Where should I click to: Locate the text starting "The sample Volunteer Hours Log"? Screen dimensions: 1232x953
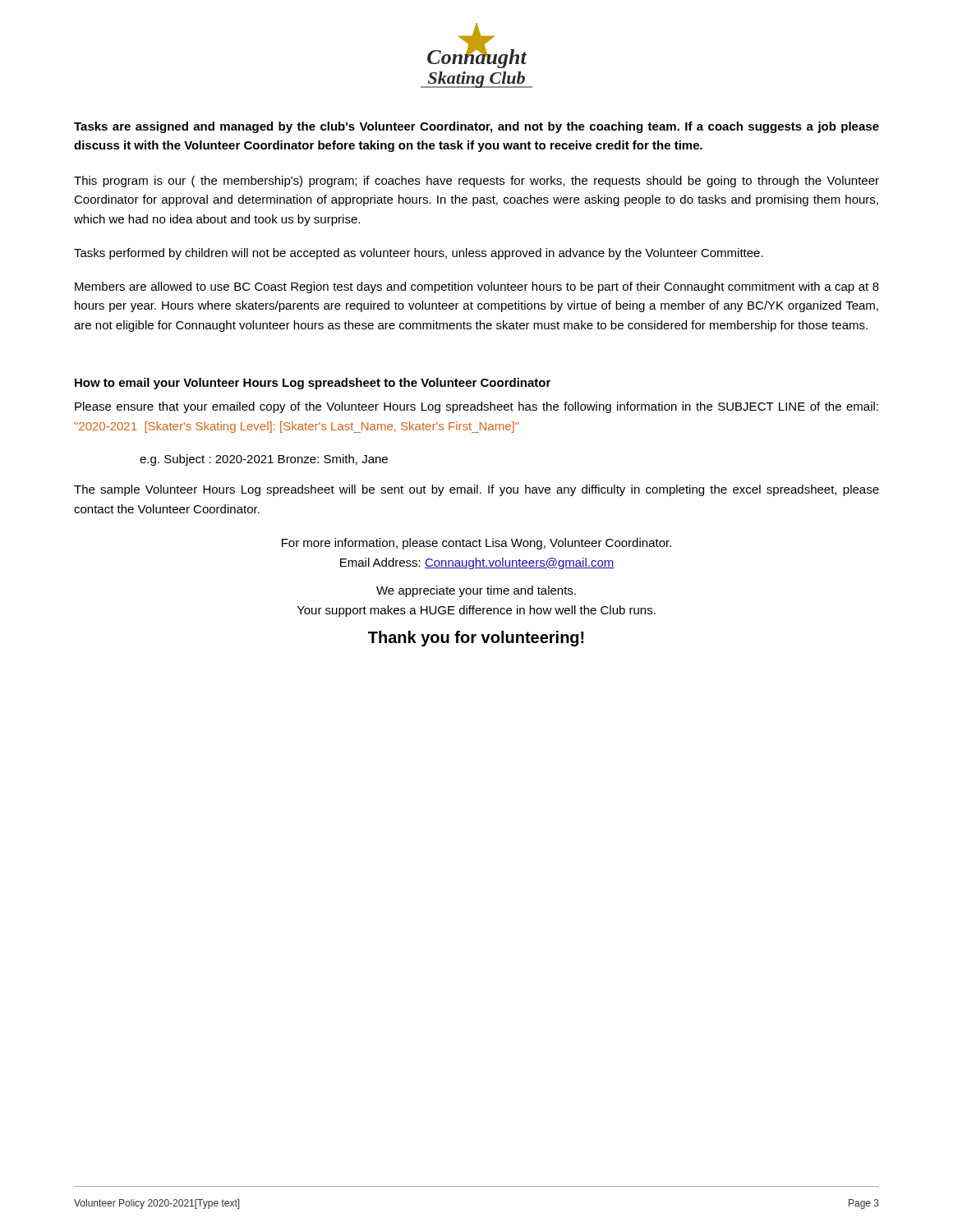coord(476,499)
